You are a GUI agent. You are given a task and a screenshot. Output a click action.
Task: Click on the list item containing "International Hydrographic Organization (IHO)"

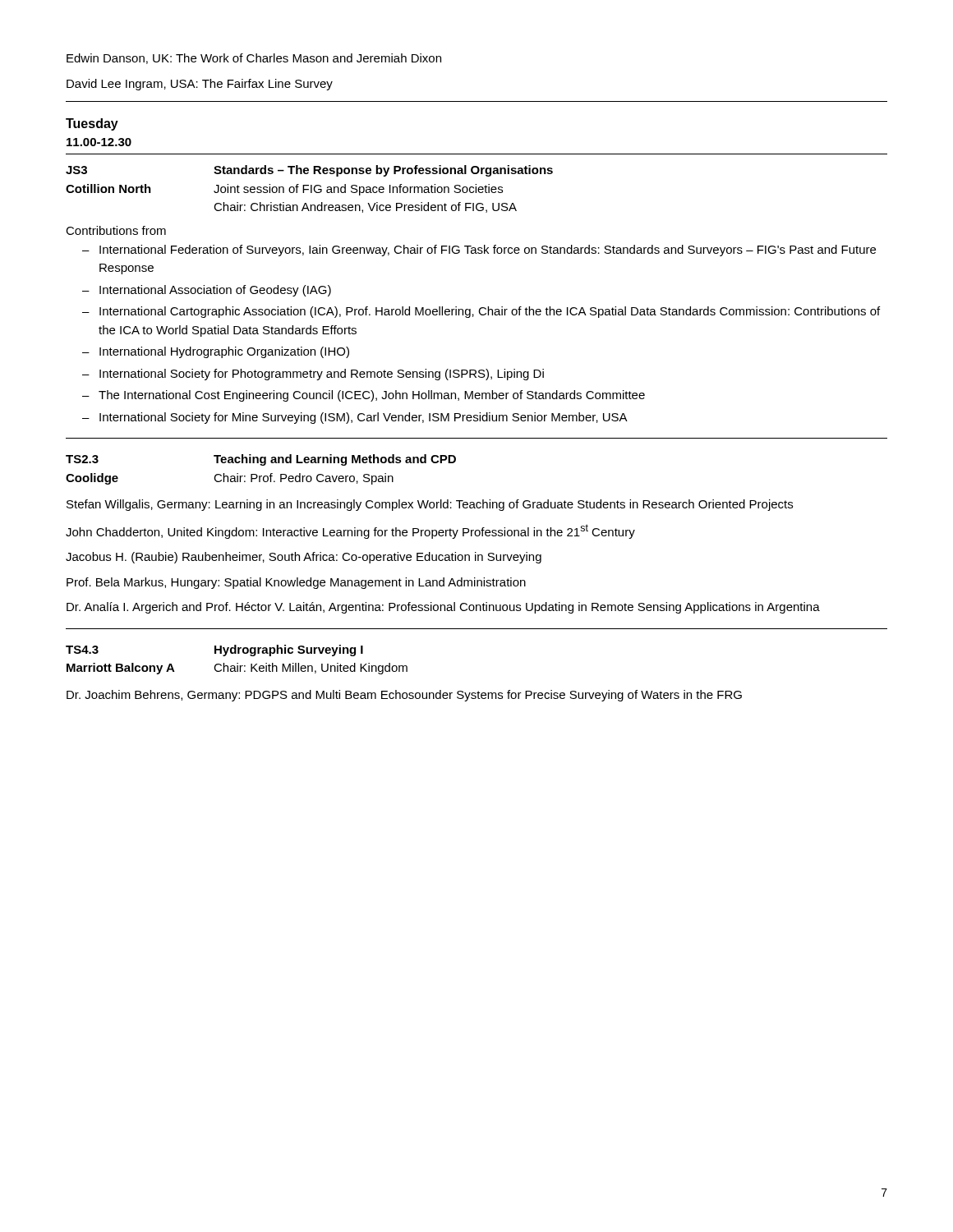click(x=224, y=351)
